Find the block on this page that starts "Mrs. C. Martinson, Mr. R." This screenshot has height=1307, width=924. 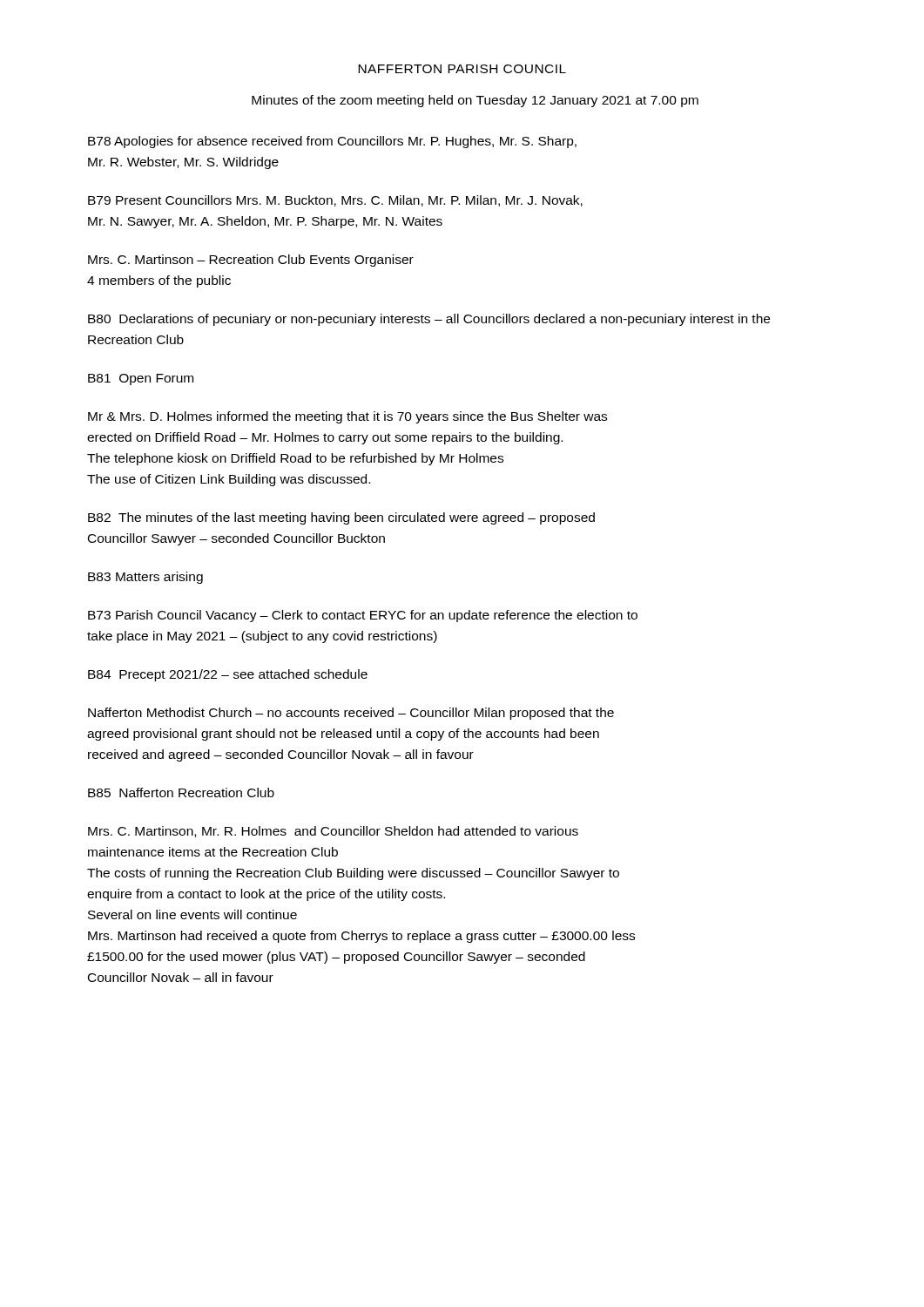coord(361,904)
